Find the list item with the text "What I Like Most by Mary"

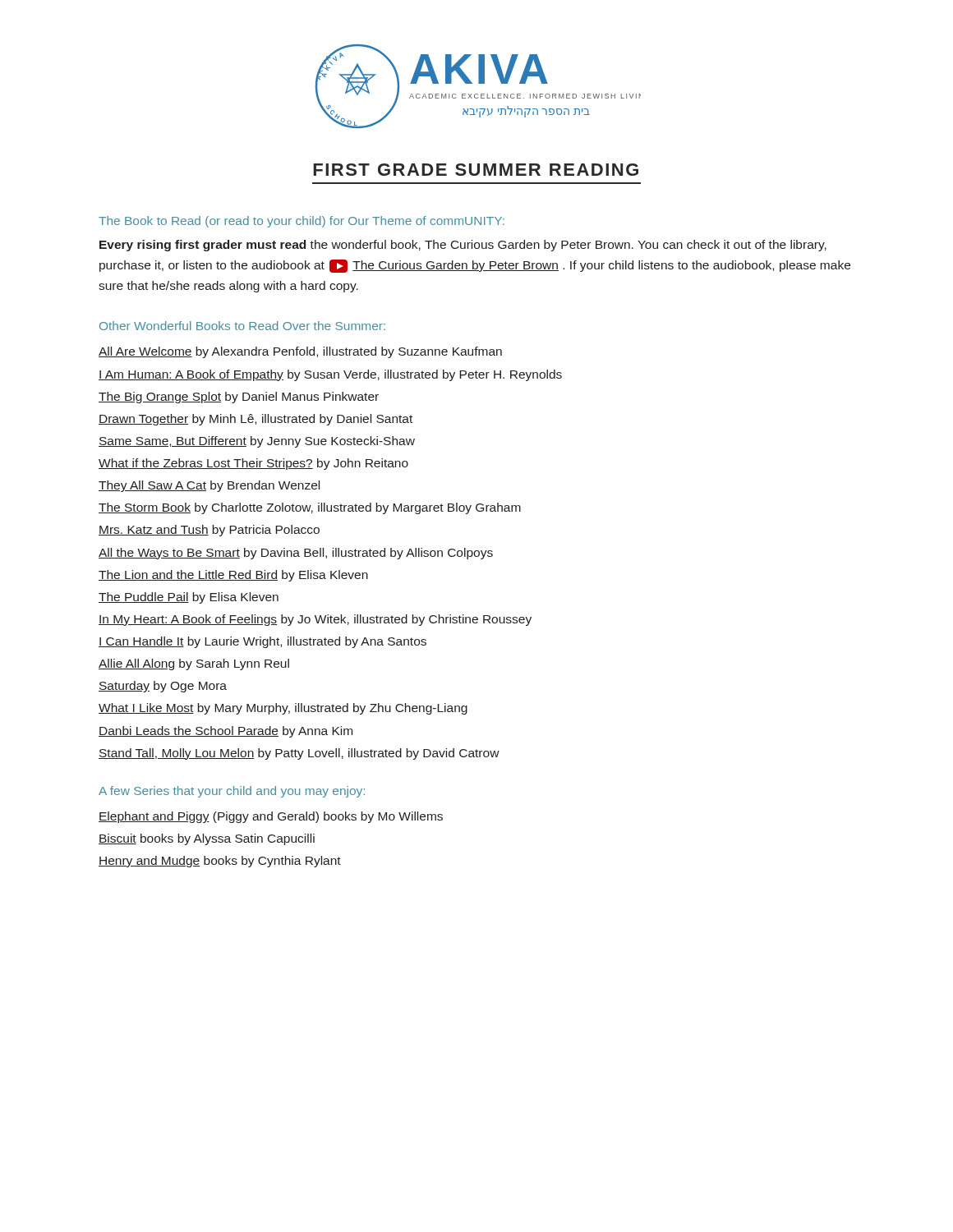(283, 708)
